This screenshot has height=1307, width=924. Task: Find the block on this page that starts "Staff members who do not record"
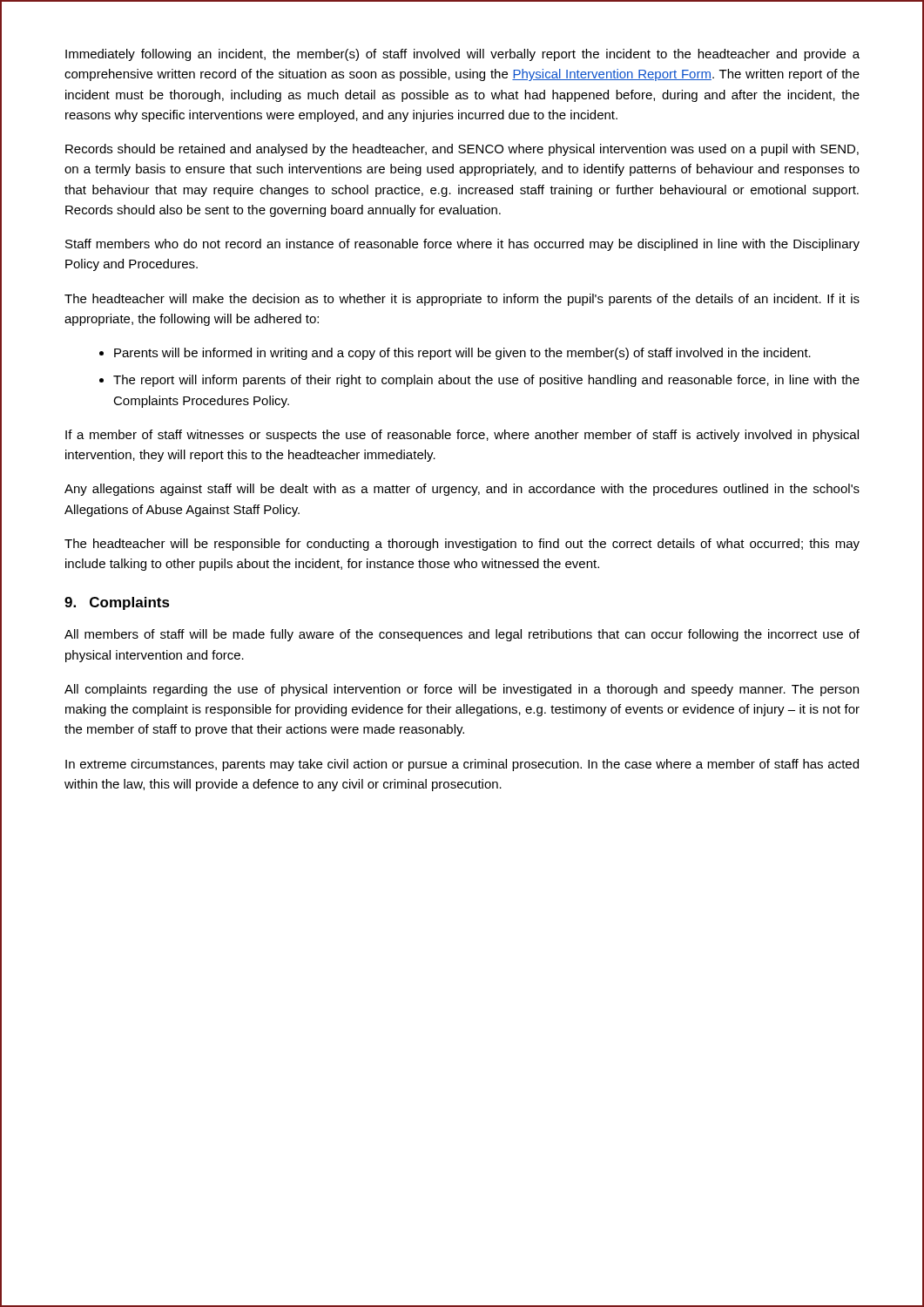[x=462, y=254]
